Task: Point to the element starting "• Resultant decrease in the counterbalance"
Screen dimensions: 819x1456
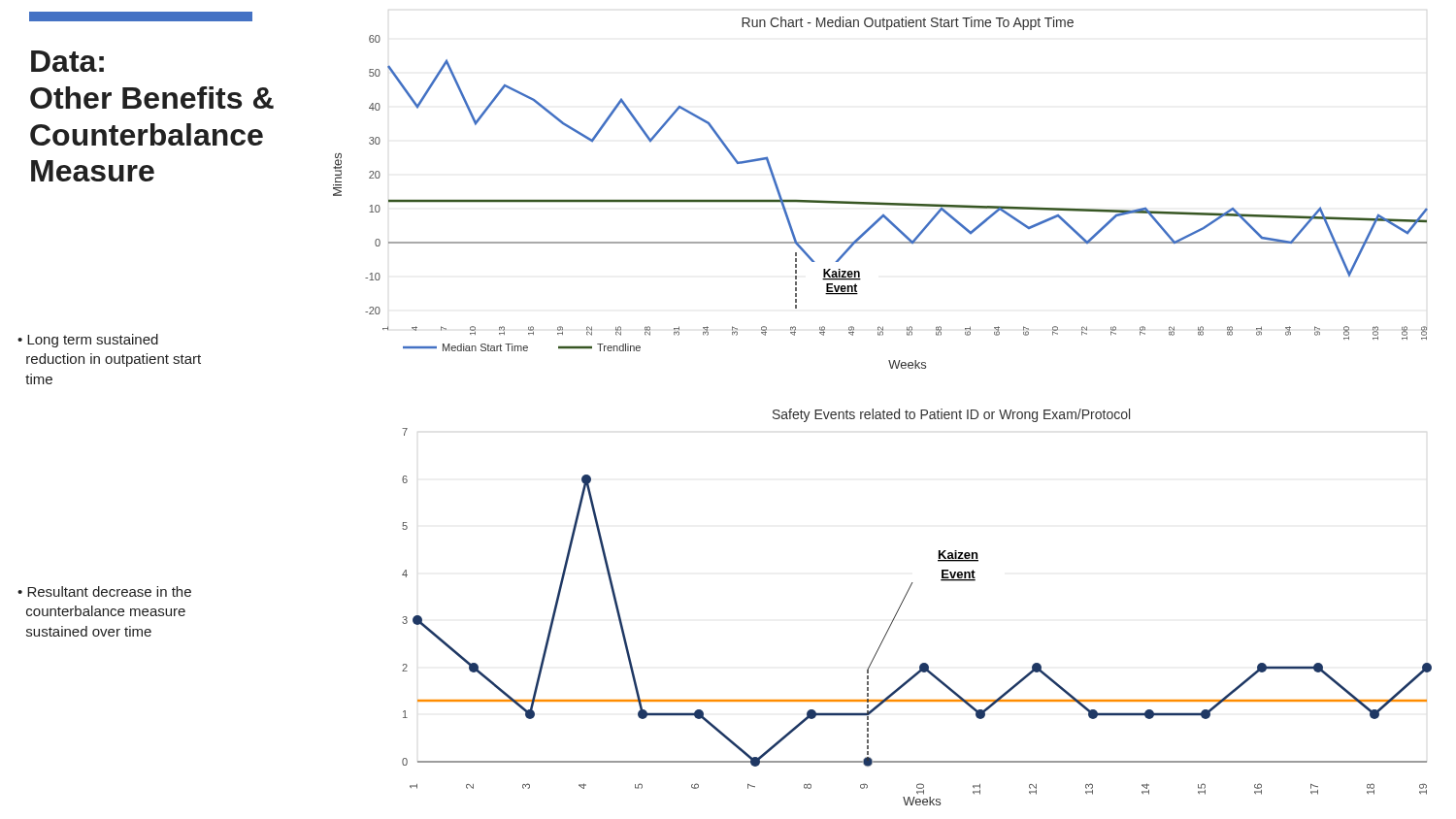Action: [105, 611]
